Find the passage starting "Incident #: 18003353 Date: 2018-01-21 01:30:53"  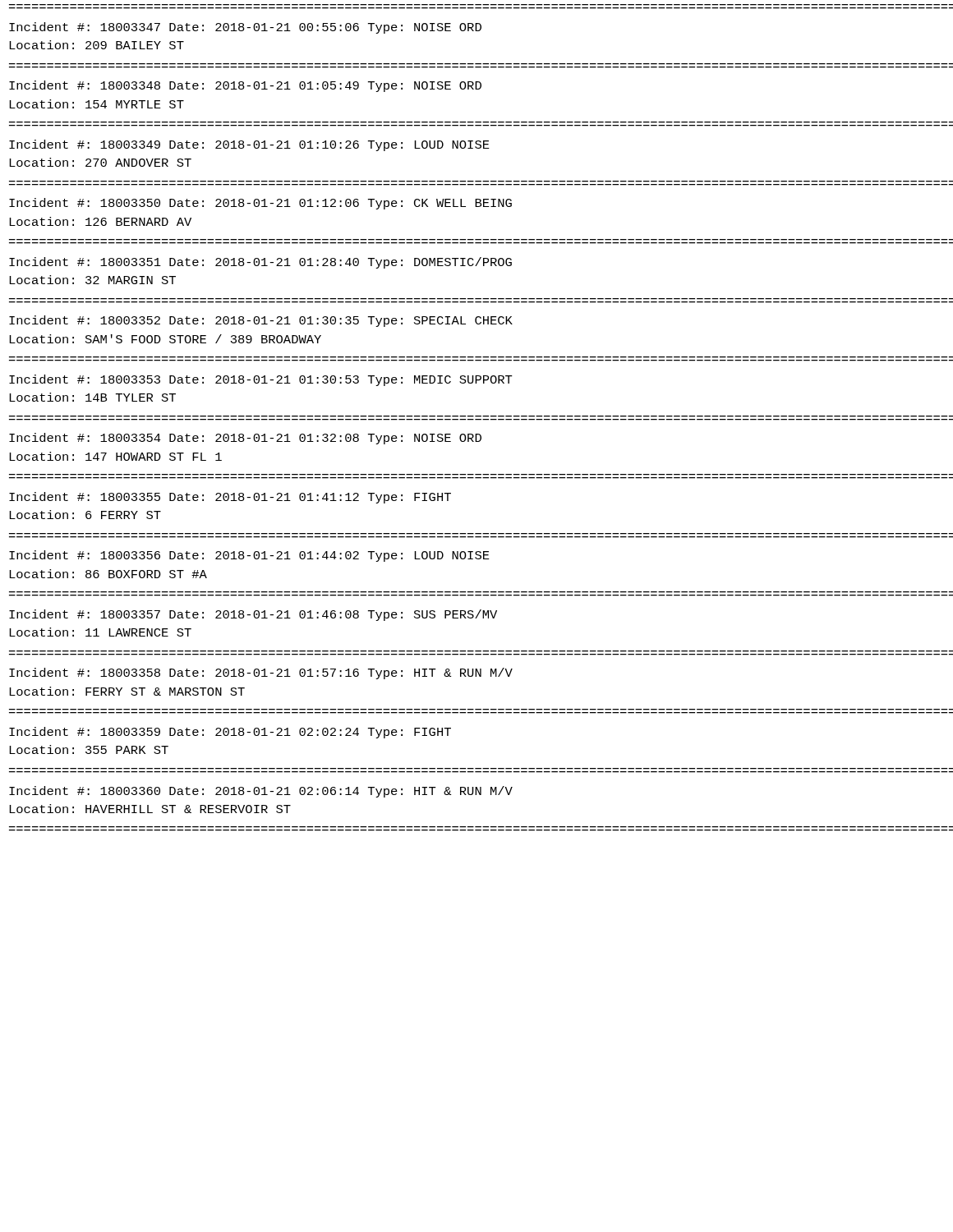coord(476,389)
